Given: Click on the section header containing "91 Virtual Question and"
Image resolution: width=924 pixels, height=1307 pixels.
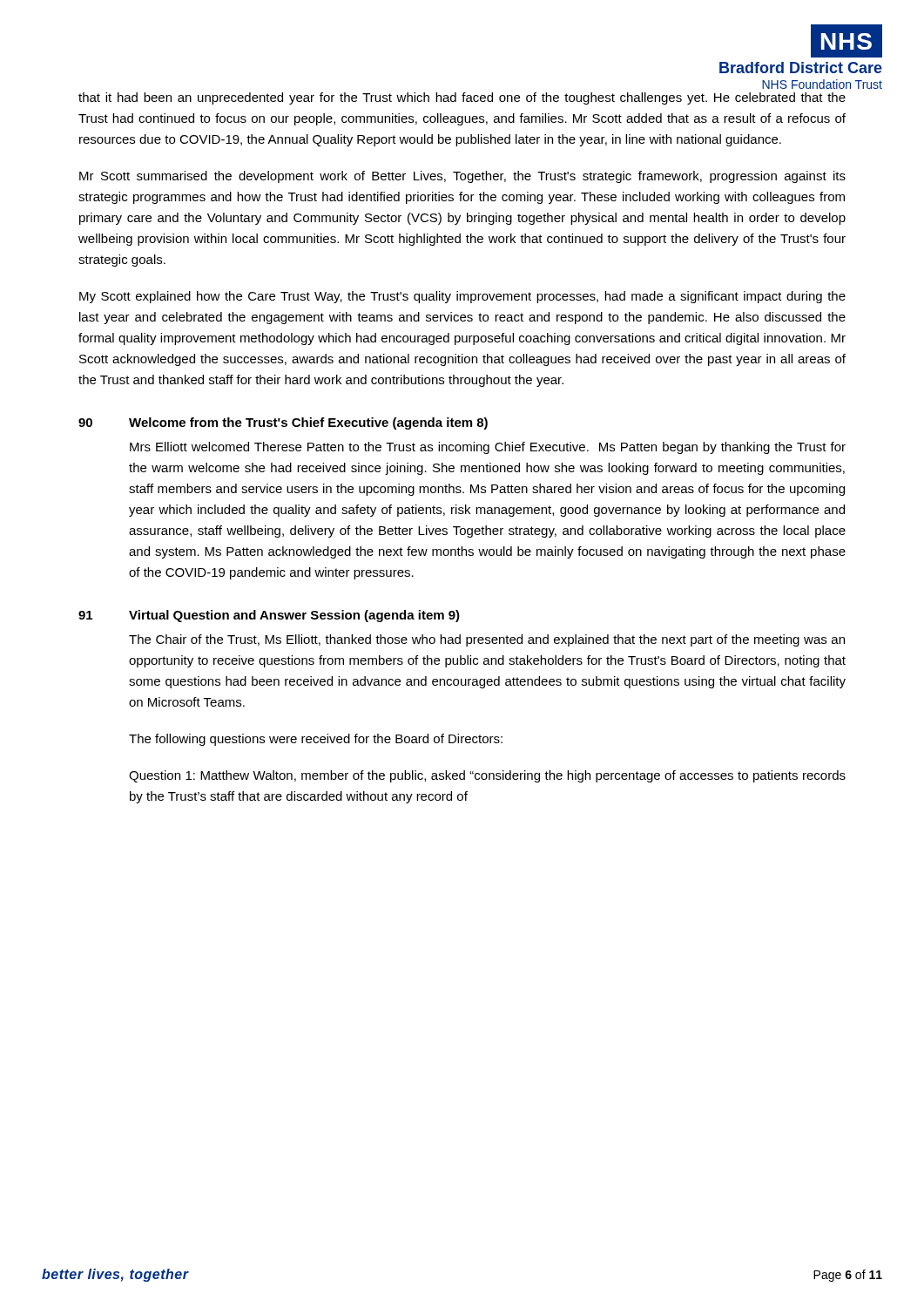Looking at the screenshot, I should pyautogui.click(x=269, y=615).
